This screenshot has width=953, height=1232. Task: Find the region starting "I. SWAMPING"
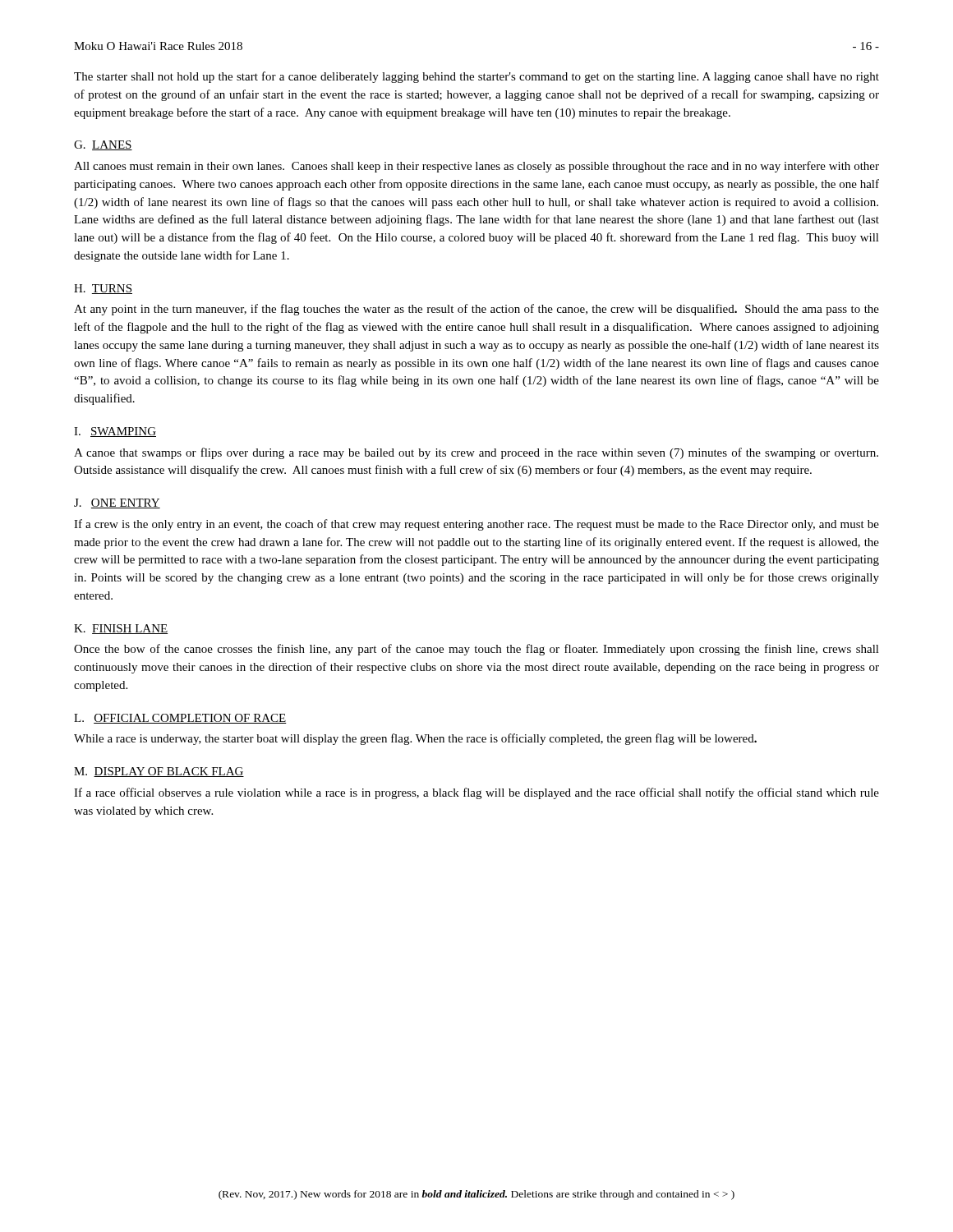(115, 432)
